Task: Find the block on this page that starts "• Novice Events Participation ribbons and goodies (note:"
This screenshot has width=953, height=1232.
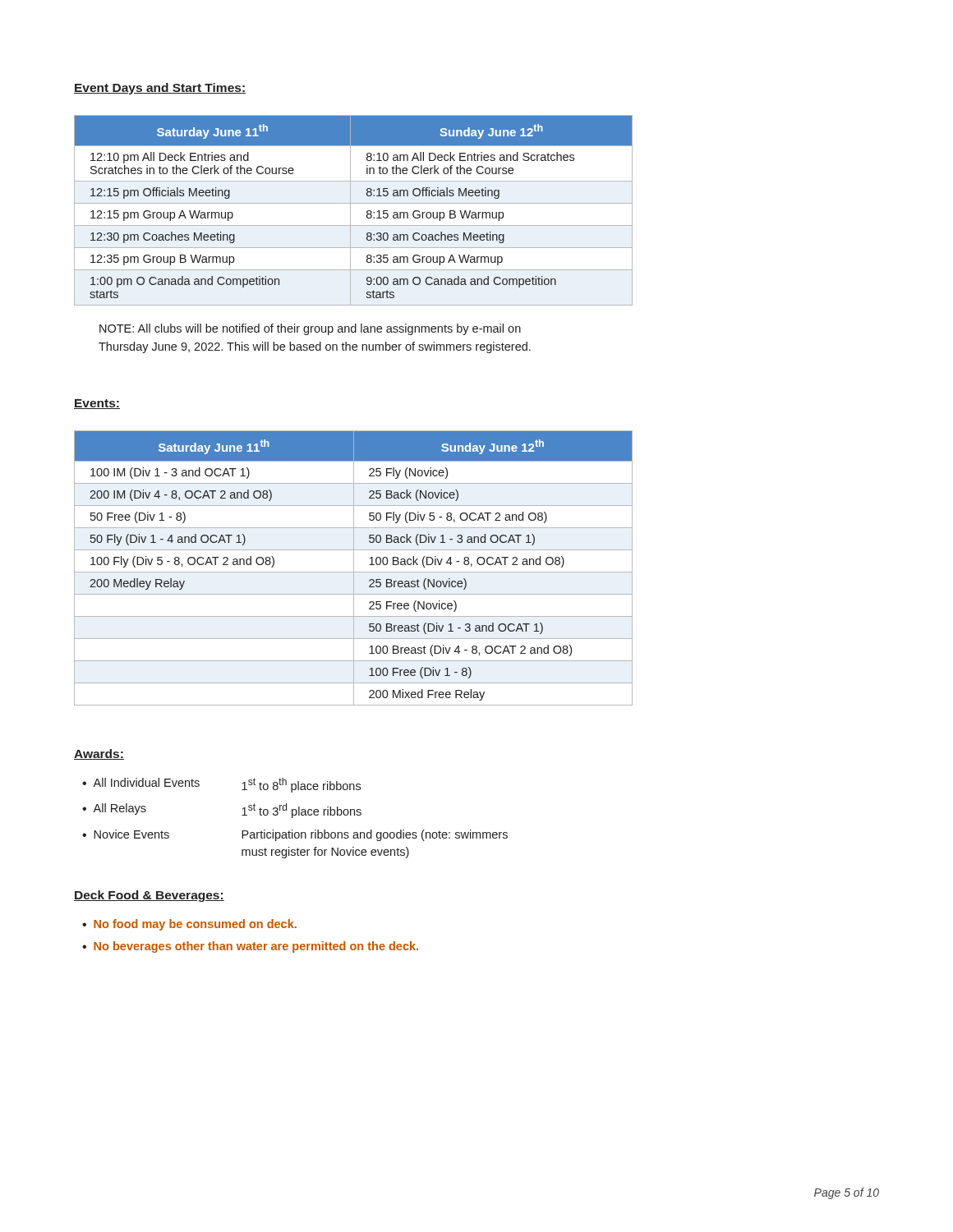Action: click(295, 844)
